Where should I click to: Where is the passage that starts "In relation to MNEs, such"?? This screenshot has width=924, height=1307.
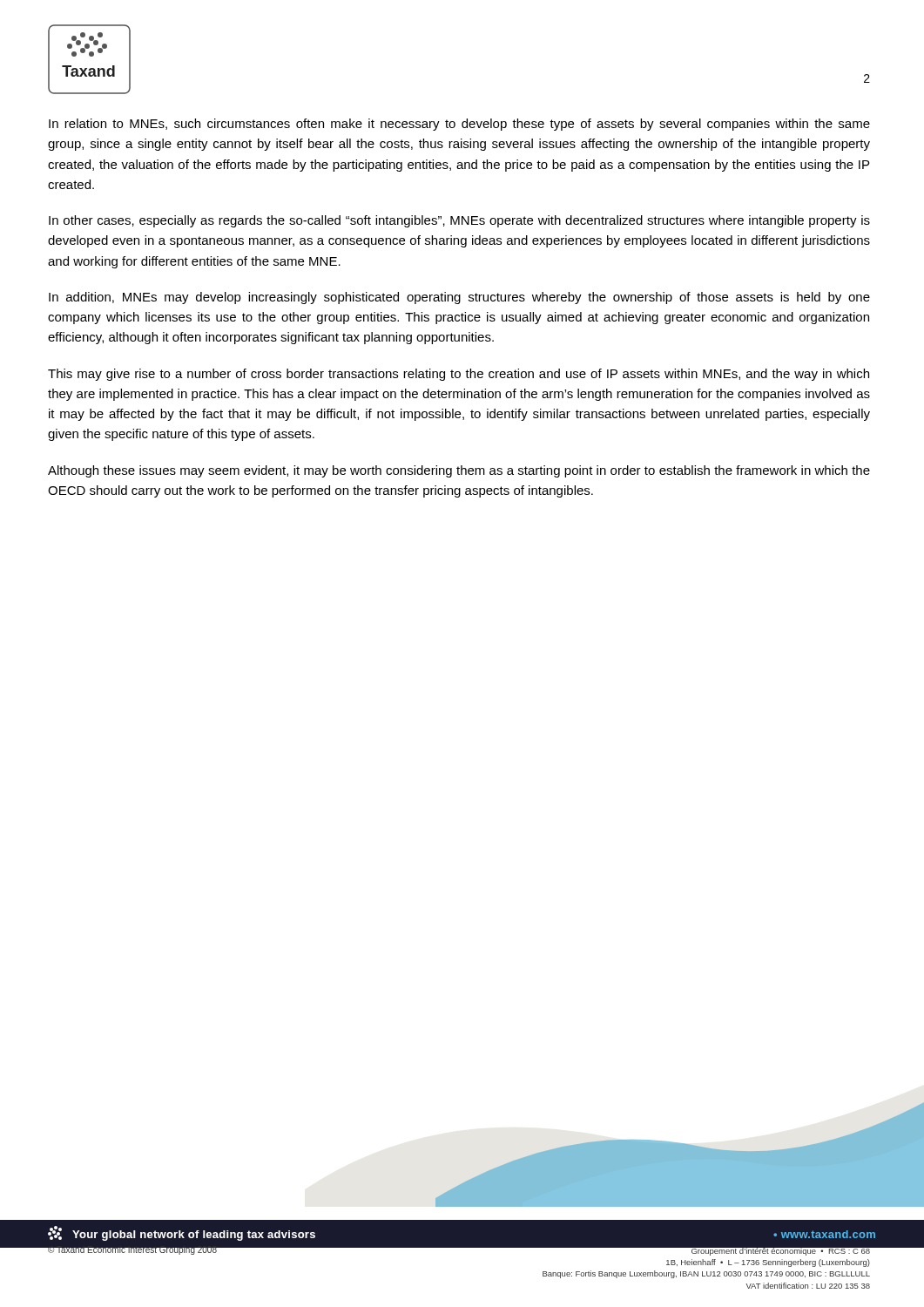(x=459, y=307)
